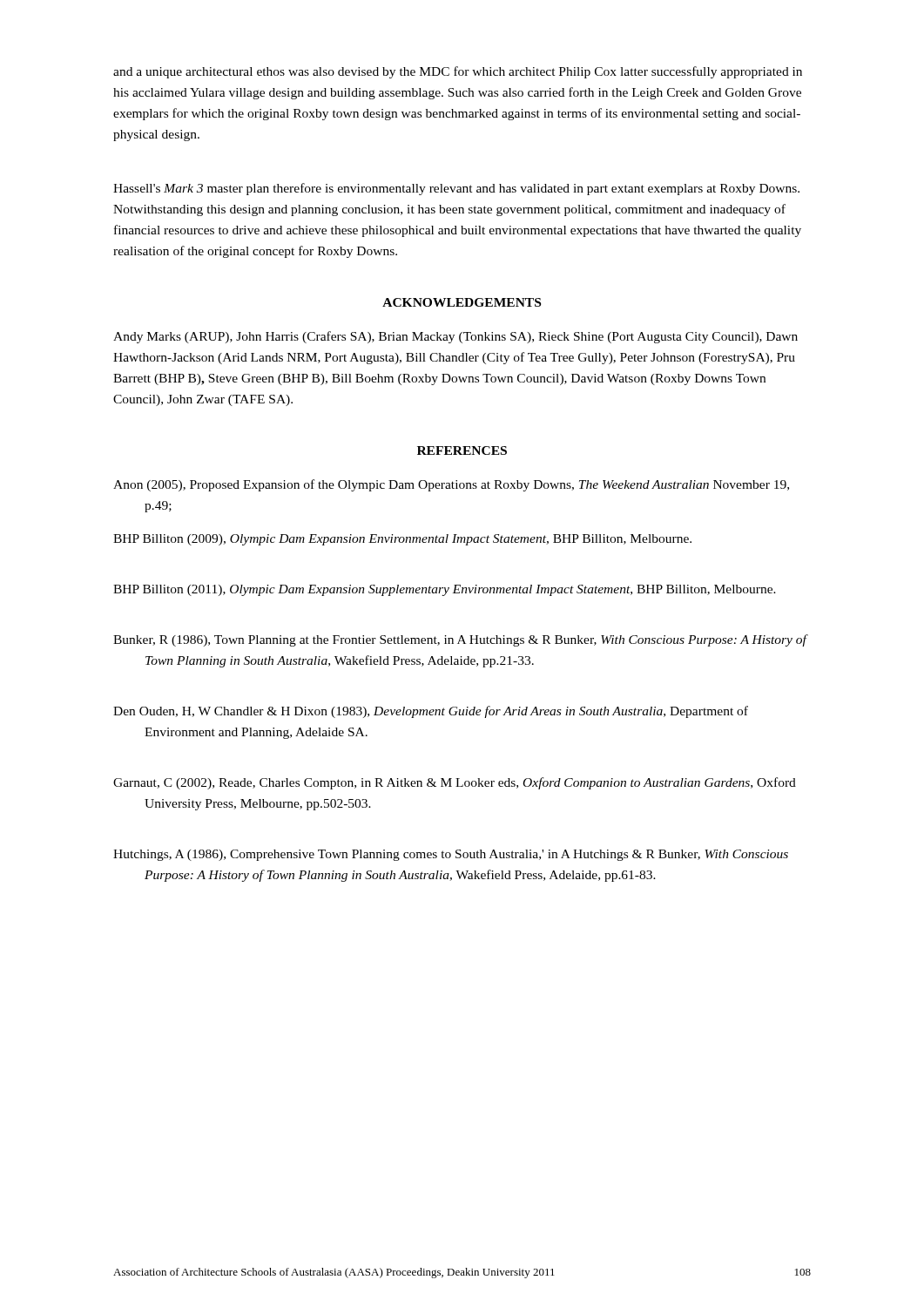924x1307 pixels.
Task: Select the text block starting "Hassell's Mark 3 master plan therefore is environmentally"
Action: click(457, 219)
